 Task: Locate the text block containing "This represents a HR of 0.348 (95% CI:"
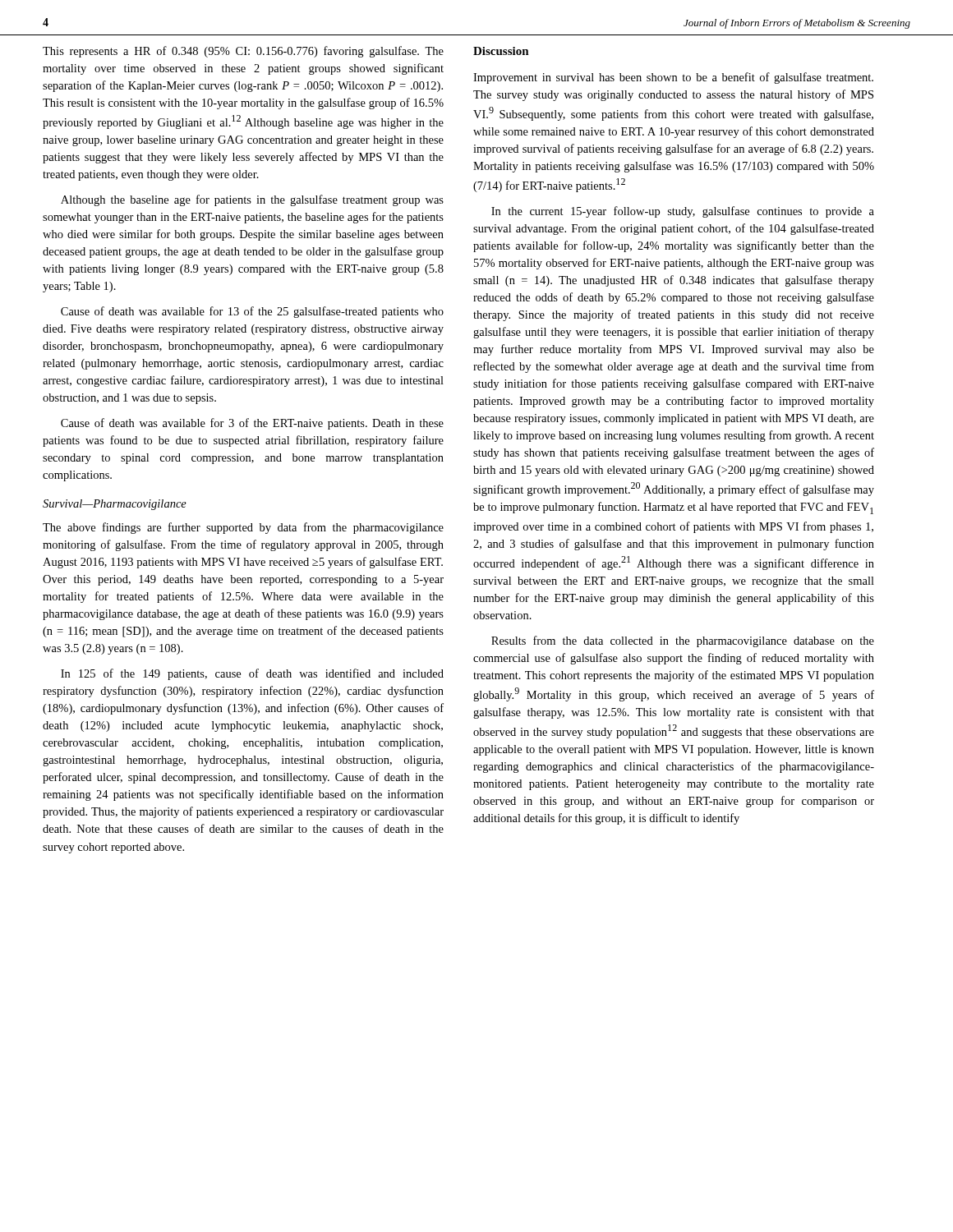(x=243, y=113)
